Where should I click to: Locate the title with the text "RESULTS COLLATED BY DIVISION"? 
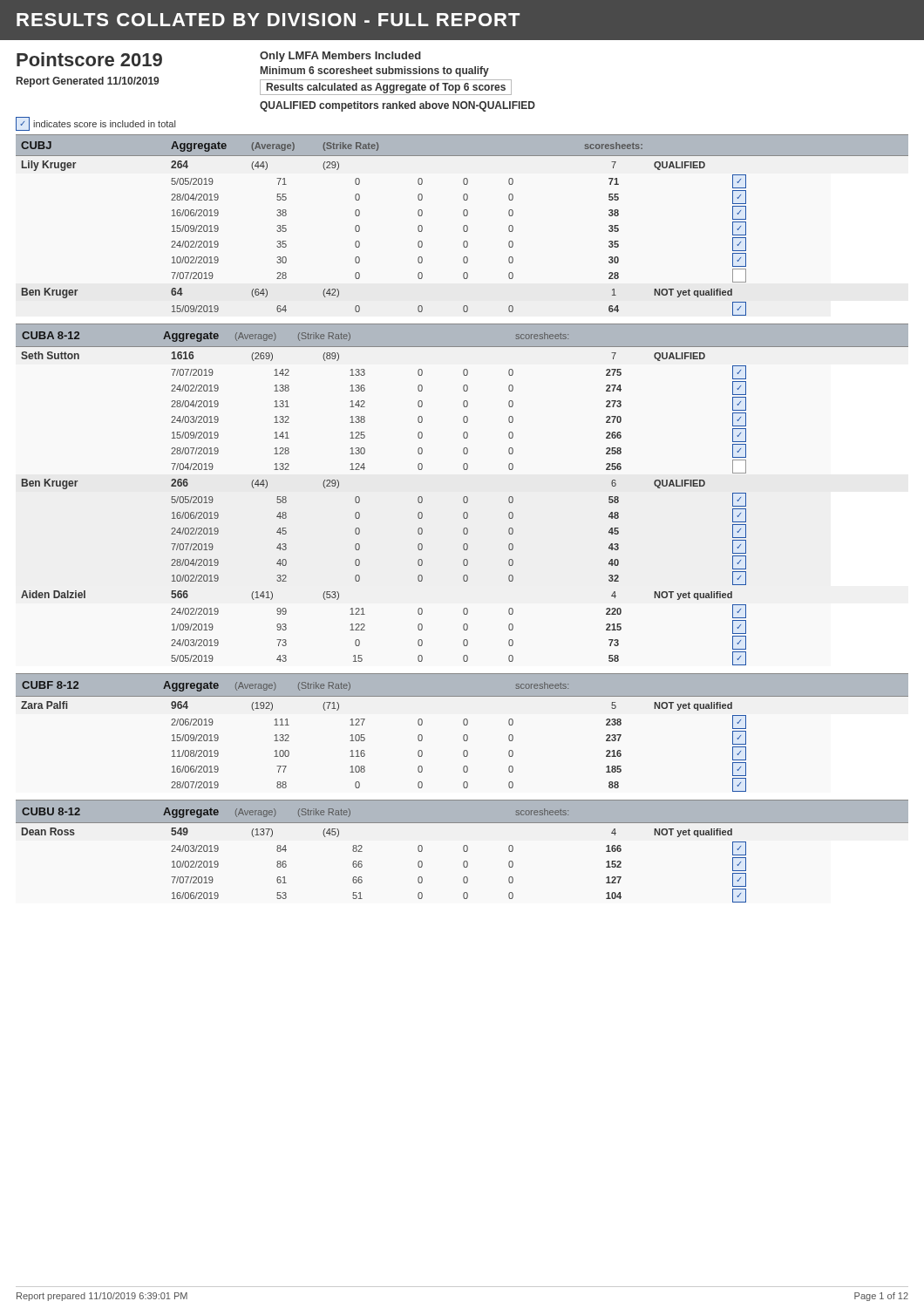click(268, 20)
